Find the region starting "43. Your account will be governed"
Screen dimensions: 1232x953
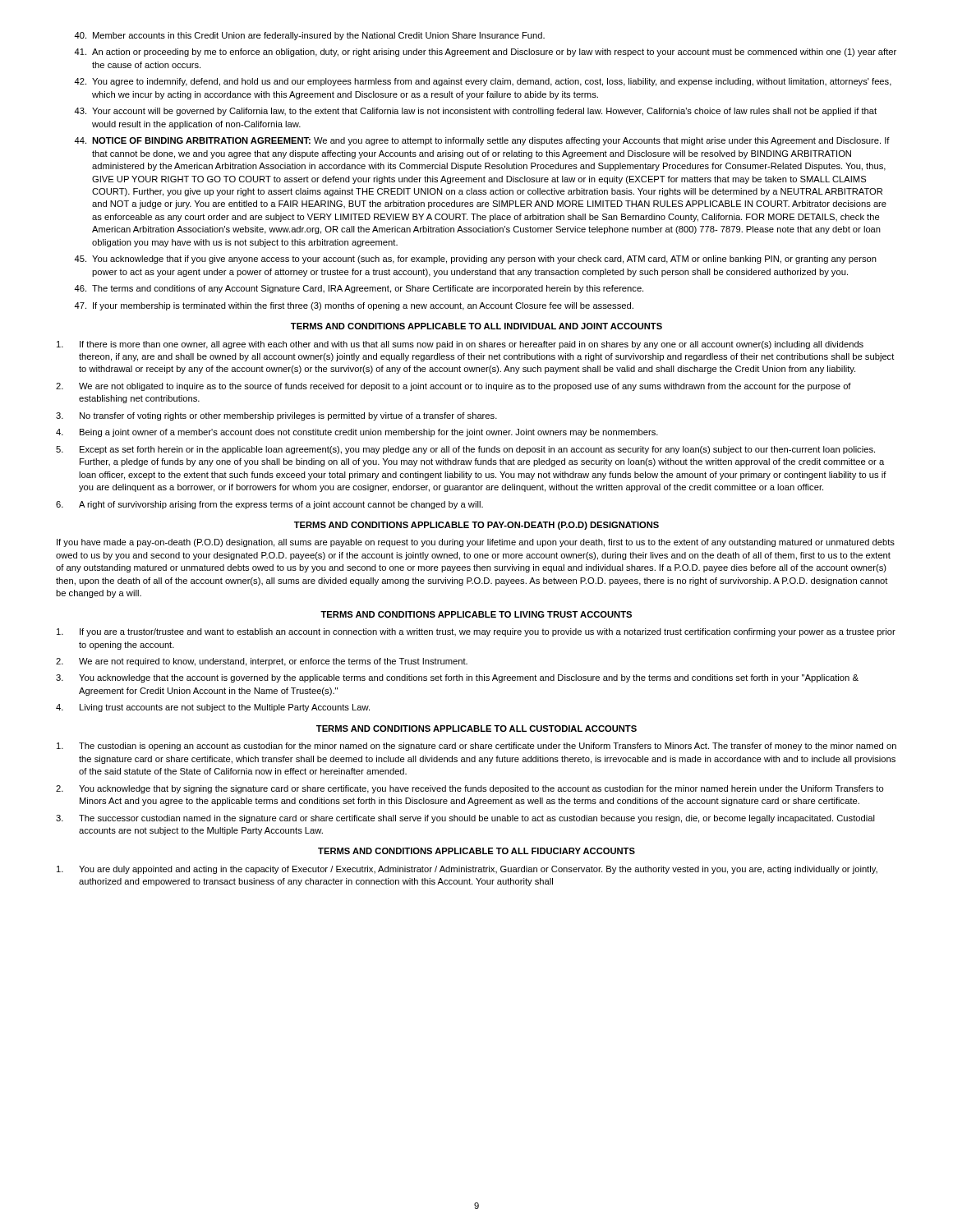point(476,118)
